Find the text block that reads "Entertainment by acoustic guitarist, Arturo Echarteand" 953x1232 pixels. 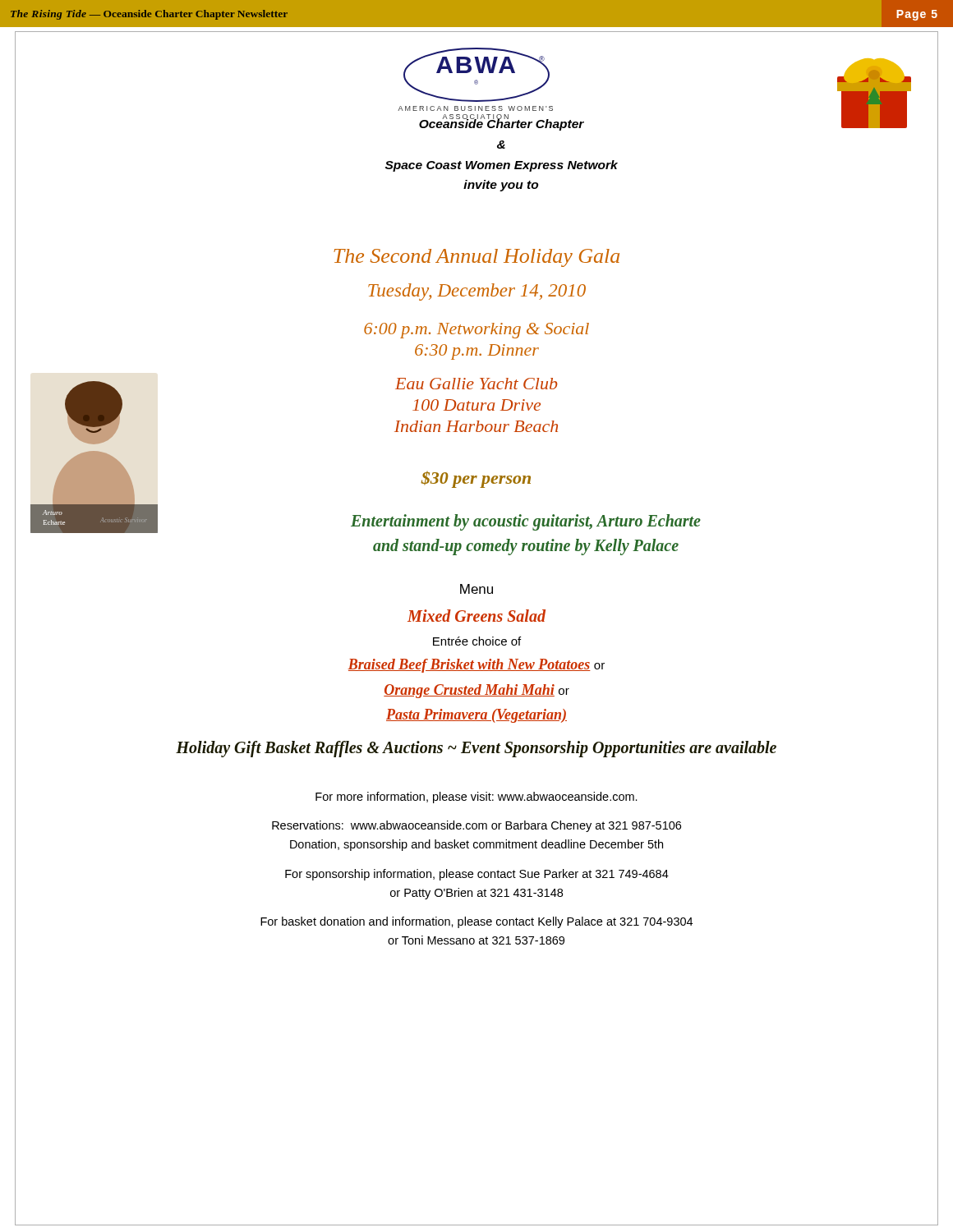tap(526, 533)
